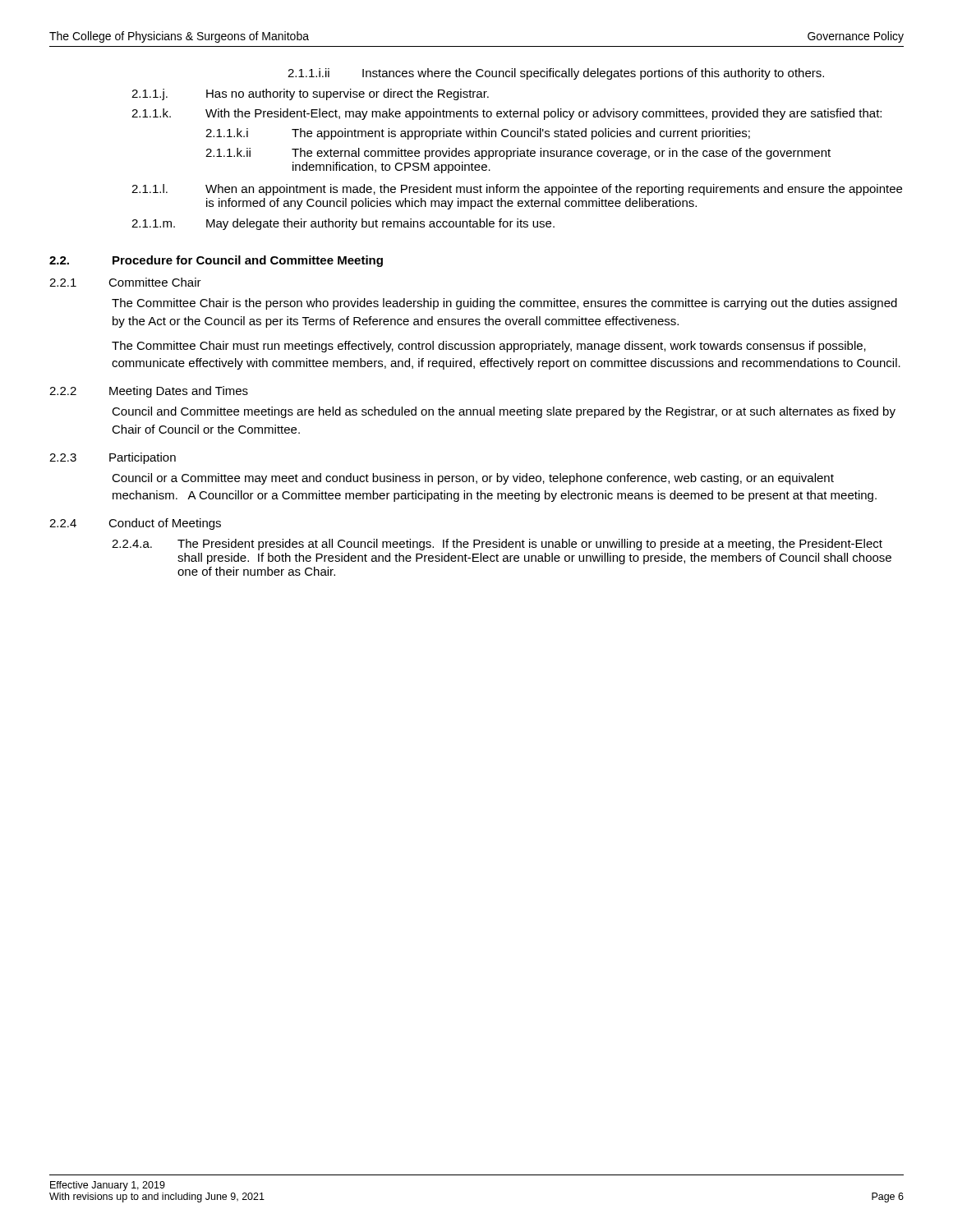This screenshot has height=1232, width=953.
Task: Click on the block starting "2.1.1.j. Has no authority"
Action: [310, 94]
